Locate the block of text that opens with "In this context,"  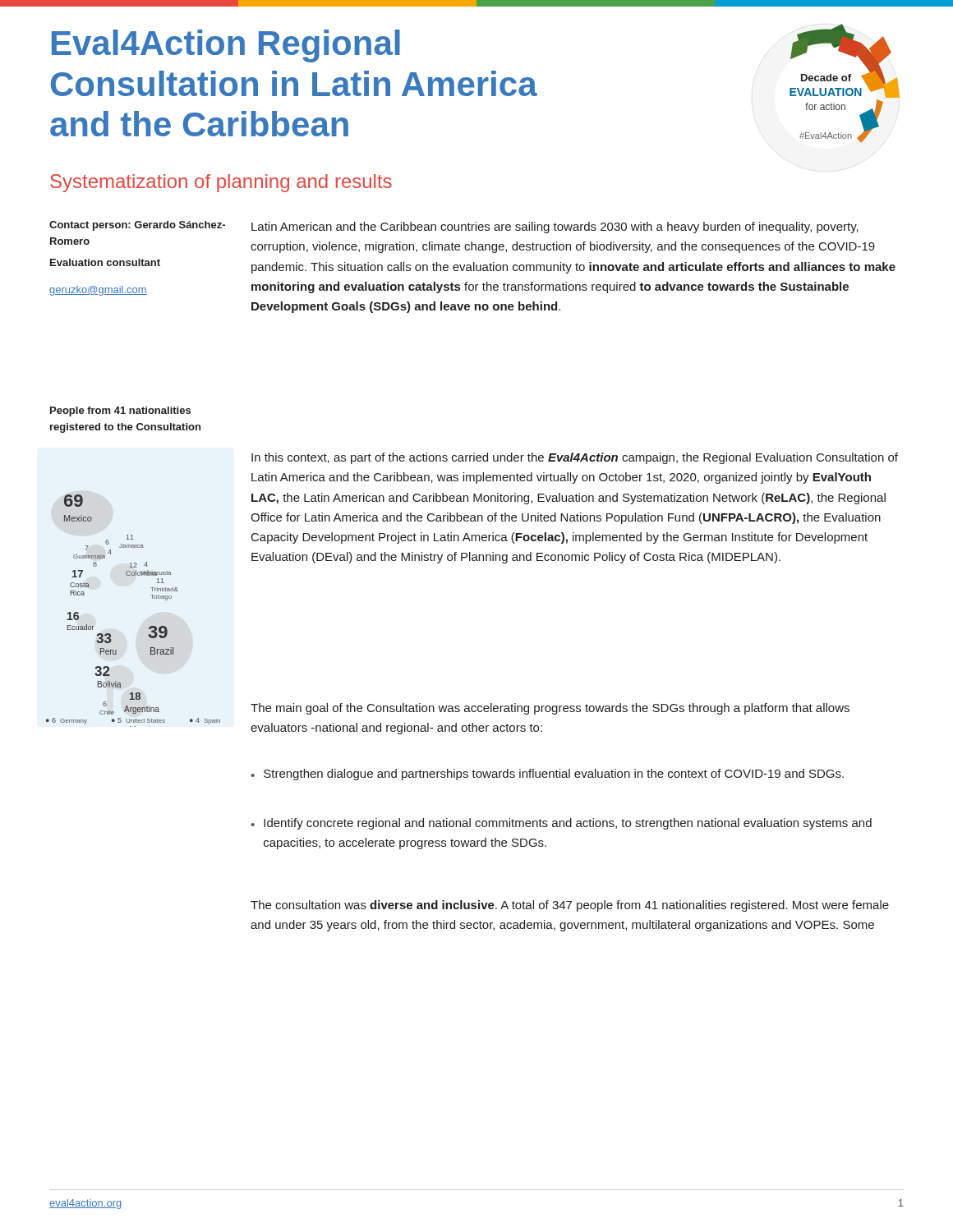tap(574, 507)
